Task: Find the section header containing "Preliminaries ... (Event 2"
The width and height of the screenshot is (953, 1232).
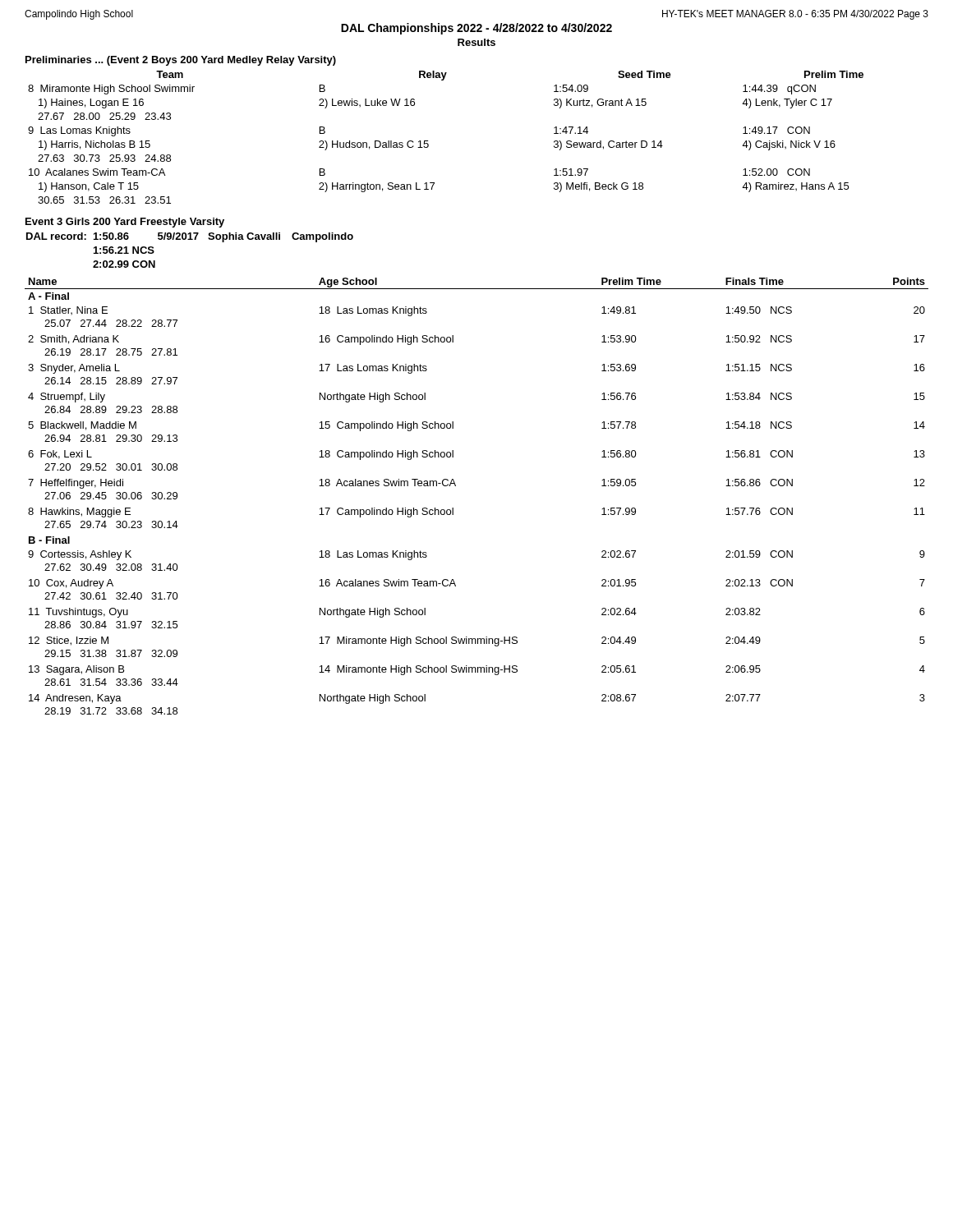Action: coord(180,60)
